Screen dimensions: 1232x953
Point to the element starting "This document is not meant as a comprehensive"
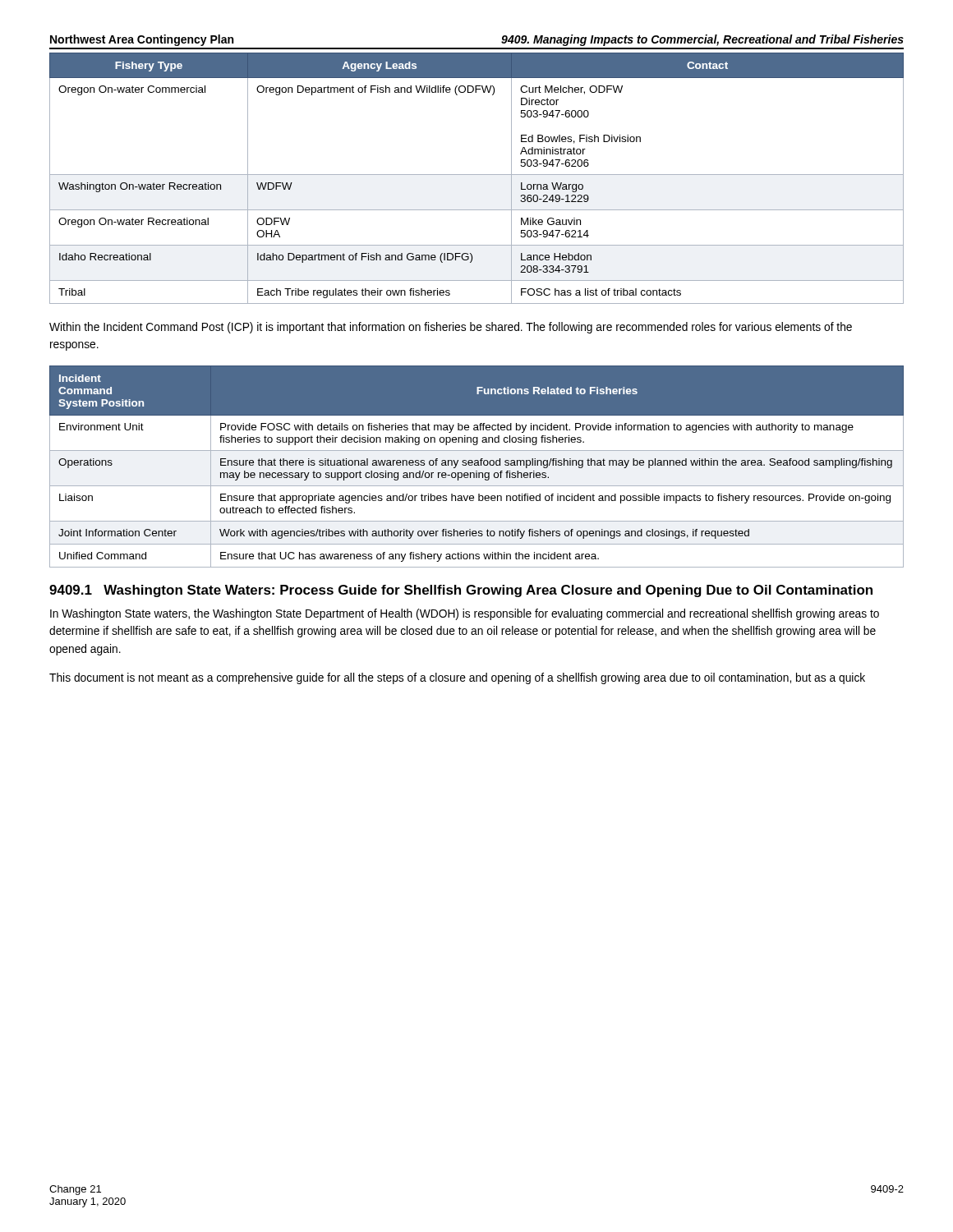457,678
